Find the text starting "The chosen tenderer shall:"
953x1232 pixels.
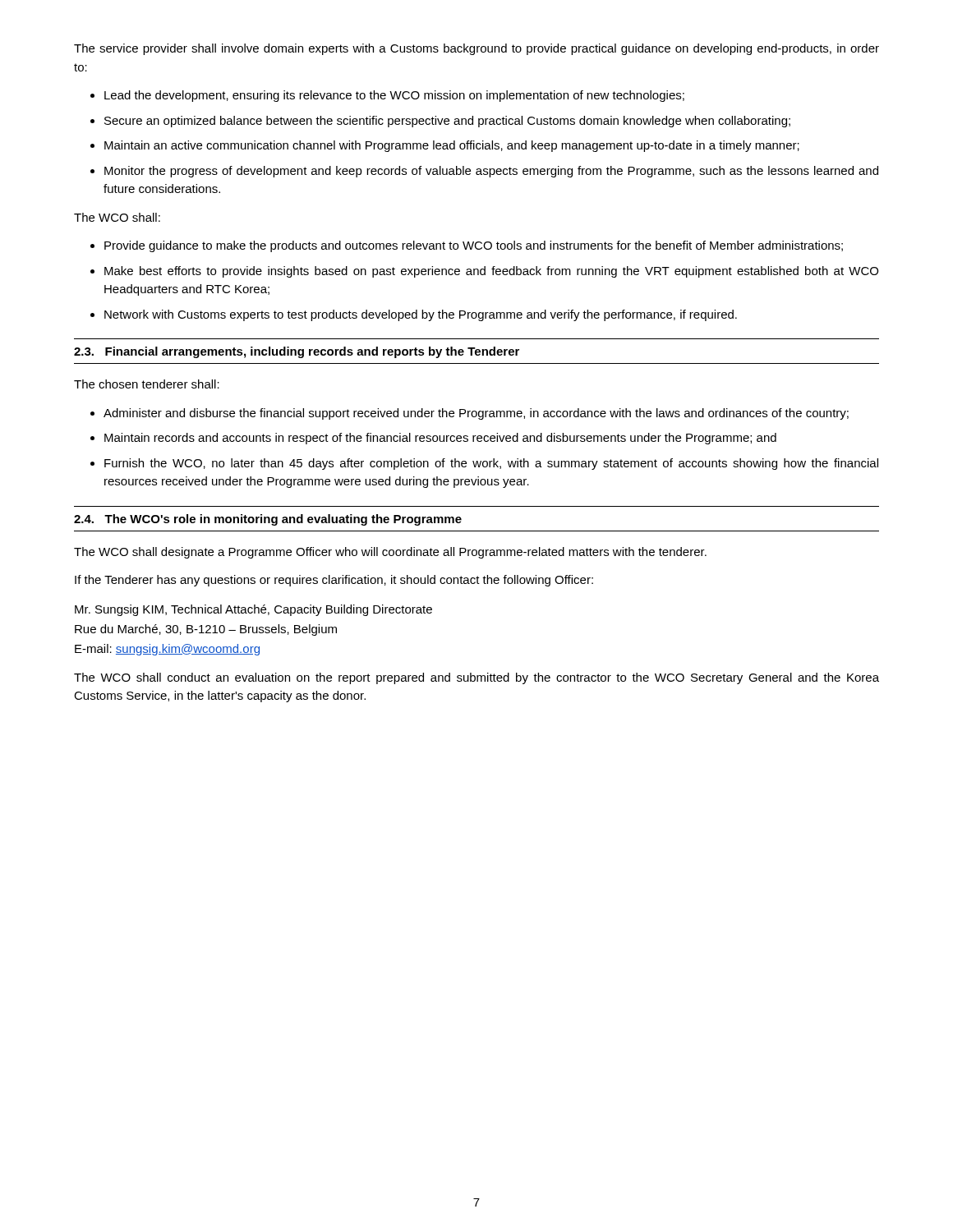147,384
